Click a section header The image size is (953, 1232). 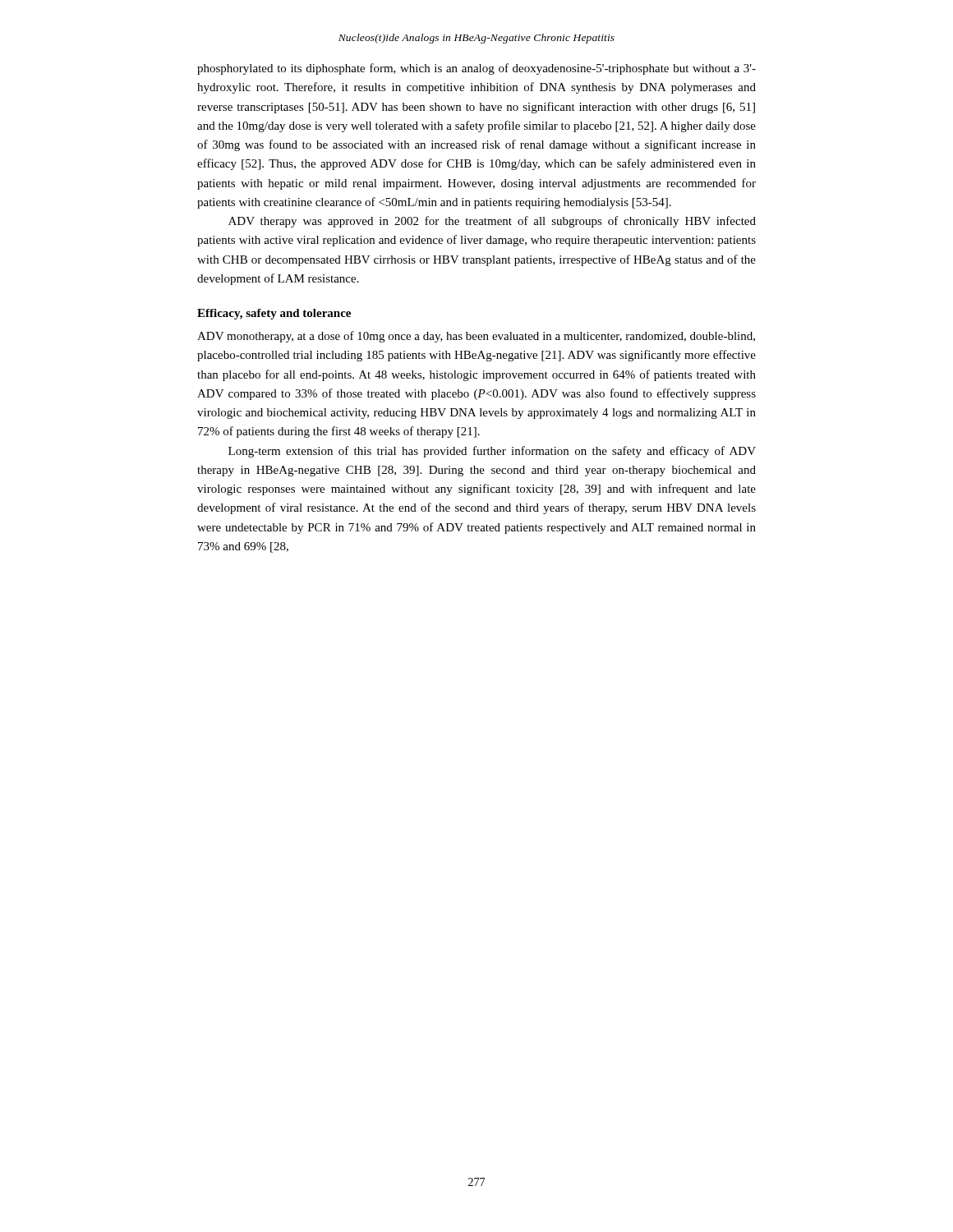(x=274, y=313)
